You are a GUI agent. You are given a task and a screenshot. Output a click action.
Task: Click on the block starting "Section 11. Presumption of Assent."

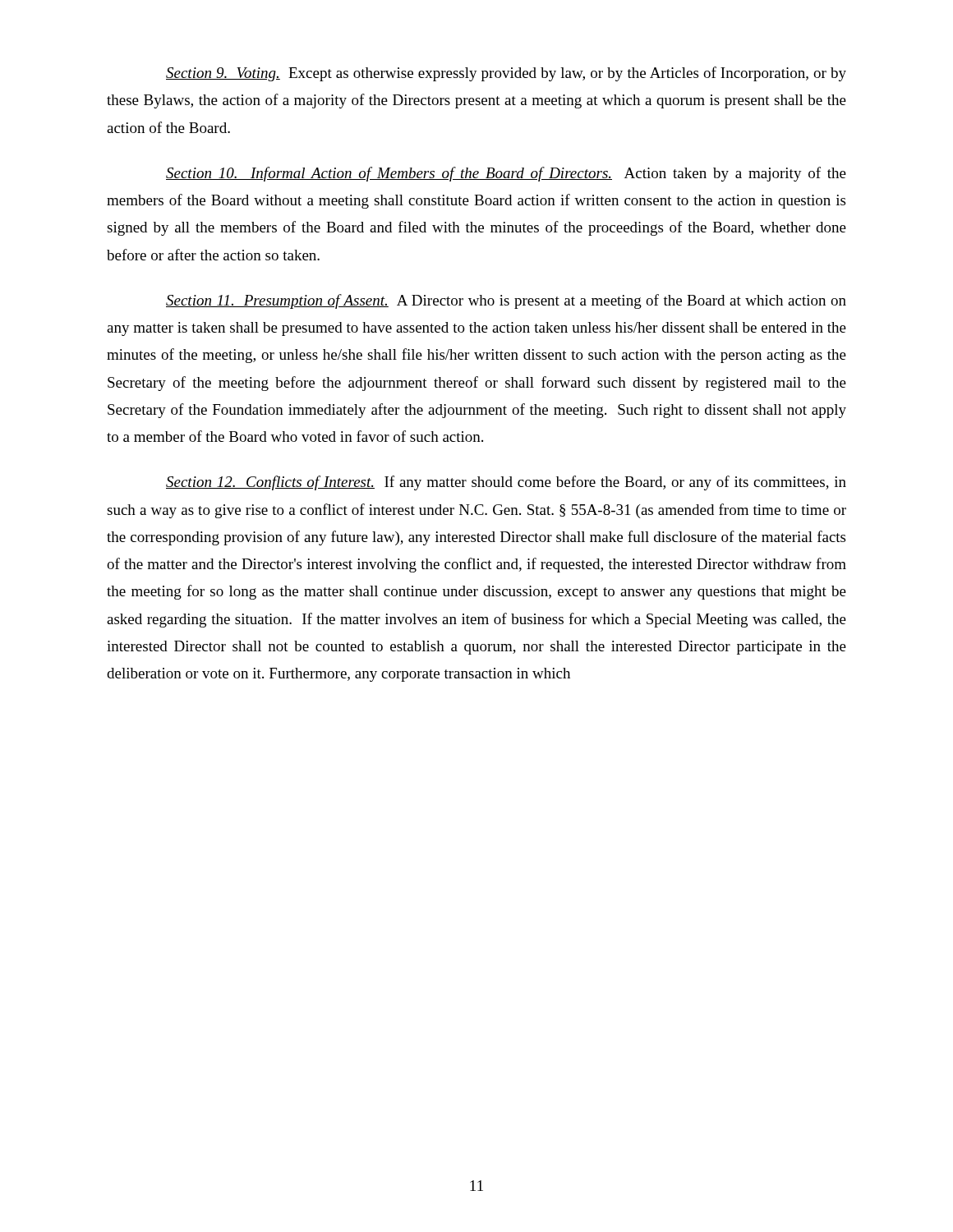(x=476, y=368)
